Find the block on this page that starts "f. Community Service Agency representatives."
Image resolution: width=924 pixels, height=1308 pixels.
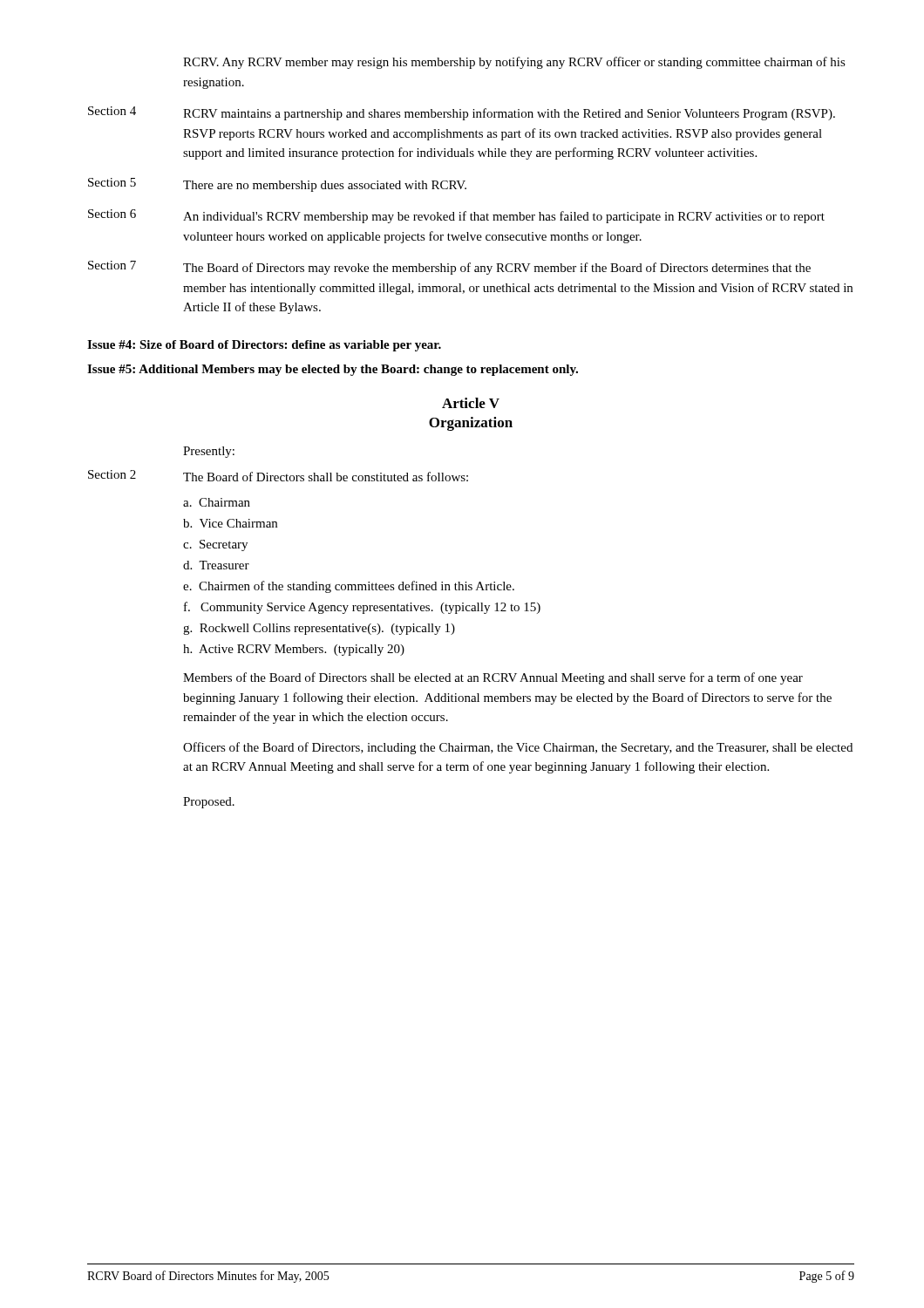362,607
